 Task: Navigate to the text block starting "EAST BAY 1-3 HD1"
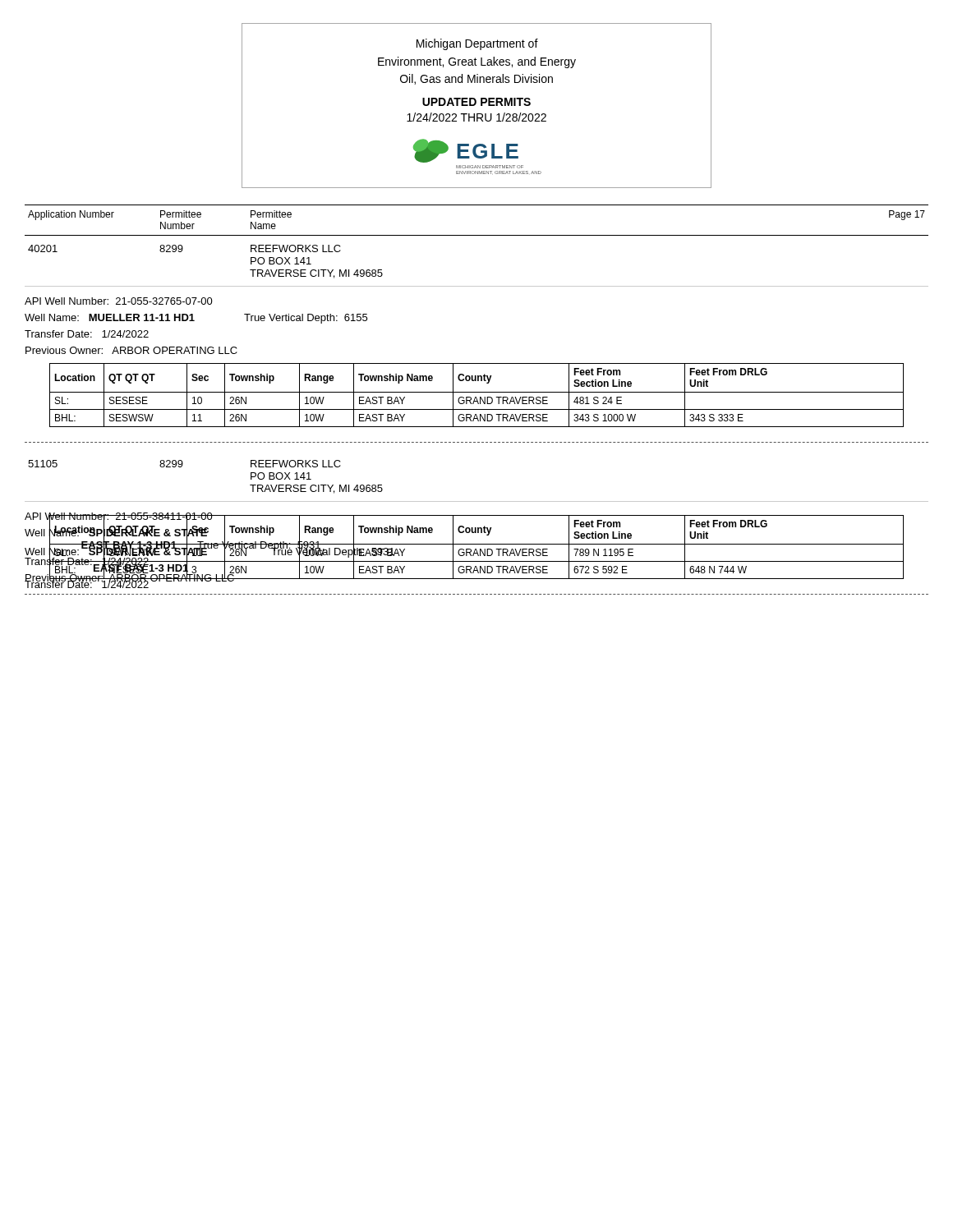pyautogui.click(x=141, y=568)
